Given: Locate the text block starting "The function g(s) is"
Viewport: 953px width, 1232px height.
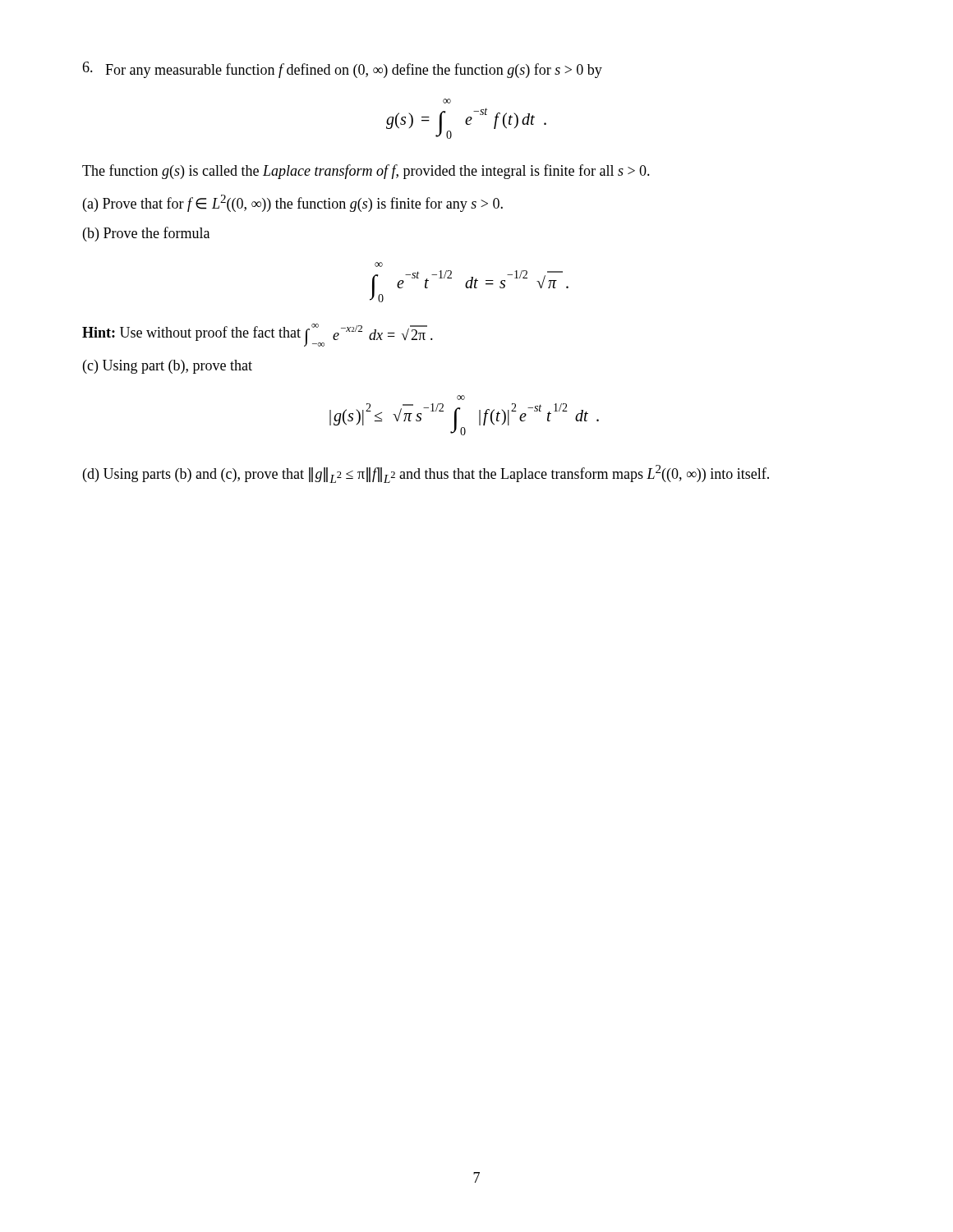Looking at the screenshot, I should pos(366,171).
